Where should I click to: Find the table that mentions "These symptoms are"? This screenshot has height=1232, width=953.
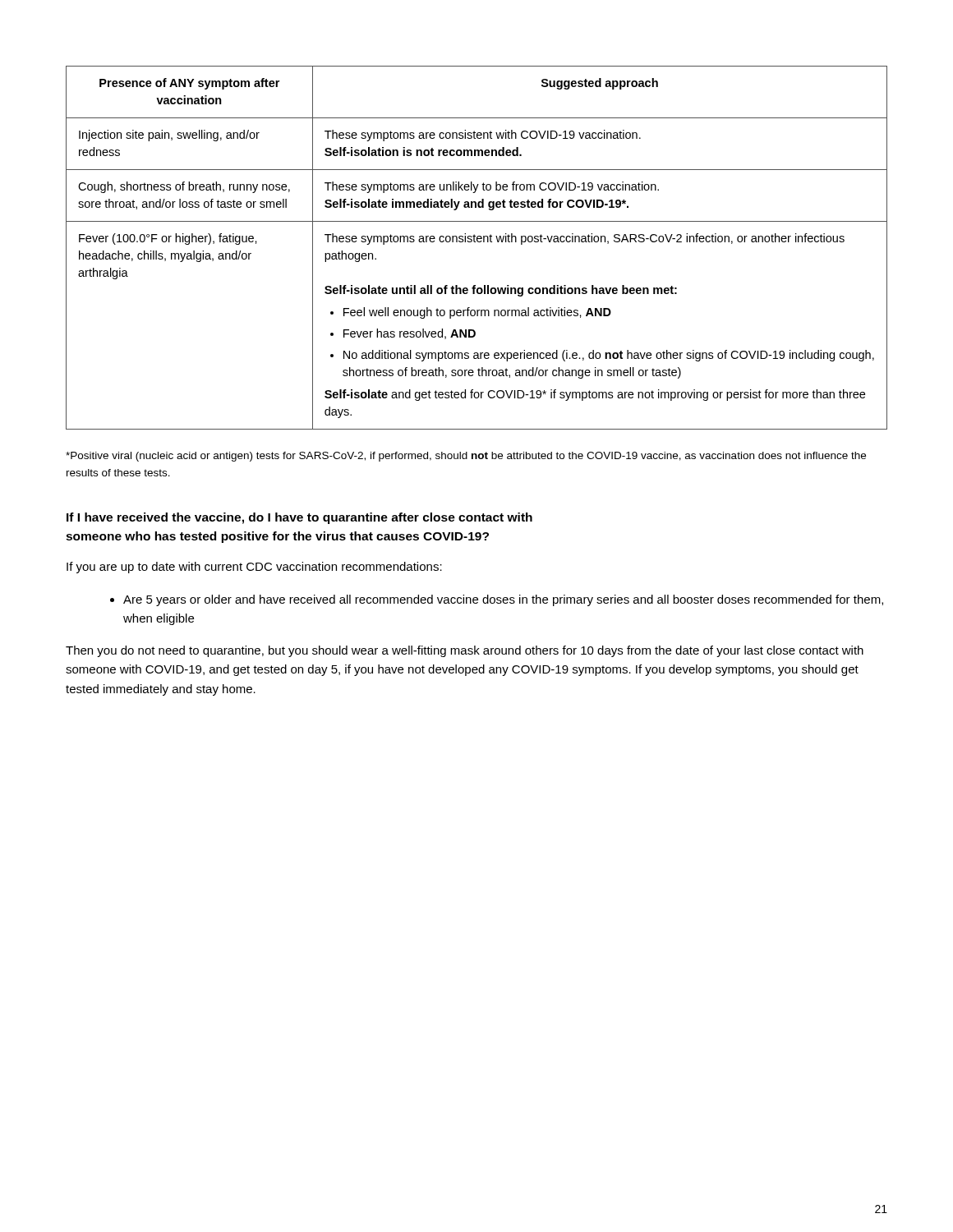[476, 248]
